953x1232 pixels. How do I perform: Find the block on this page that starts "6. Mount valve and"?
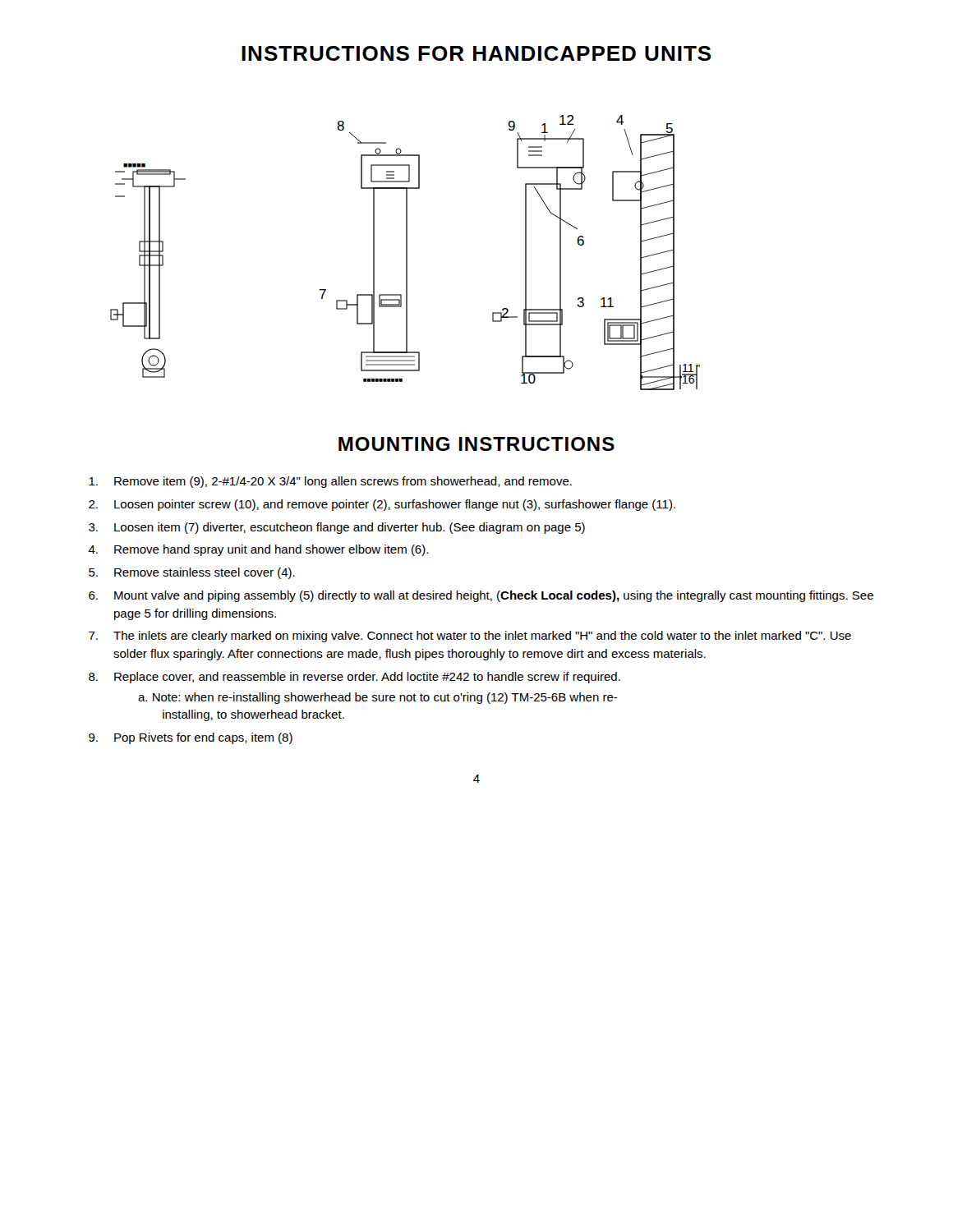476,604
